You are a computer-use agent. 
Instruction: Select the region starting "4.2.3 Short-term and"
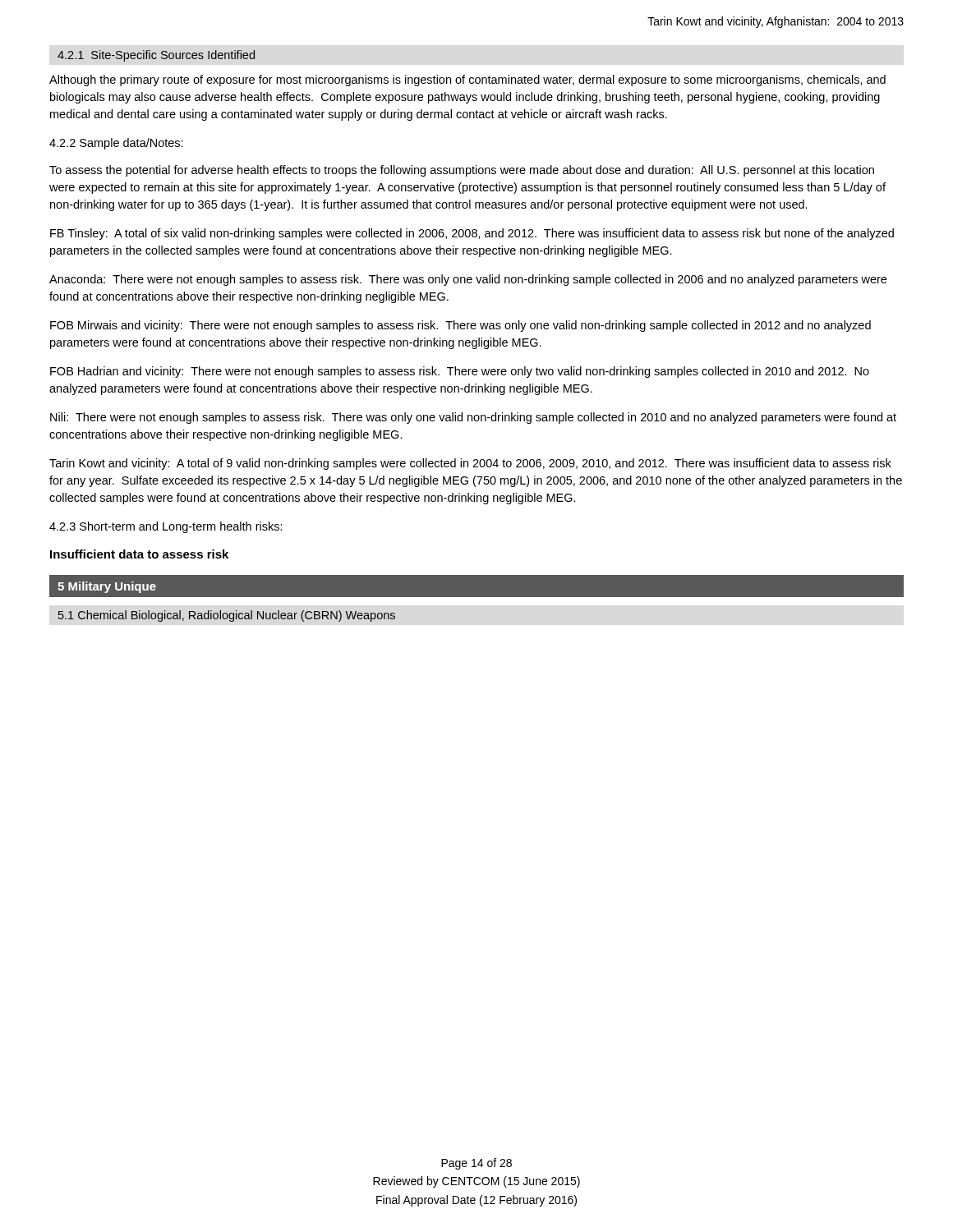[x=166, y=527]
